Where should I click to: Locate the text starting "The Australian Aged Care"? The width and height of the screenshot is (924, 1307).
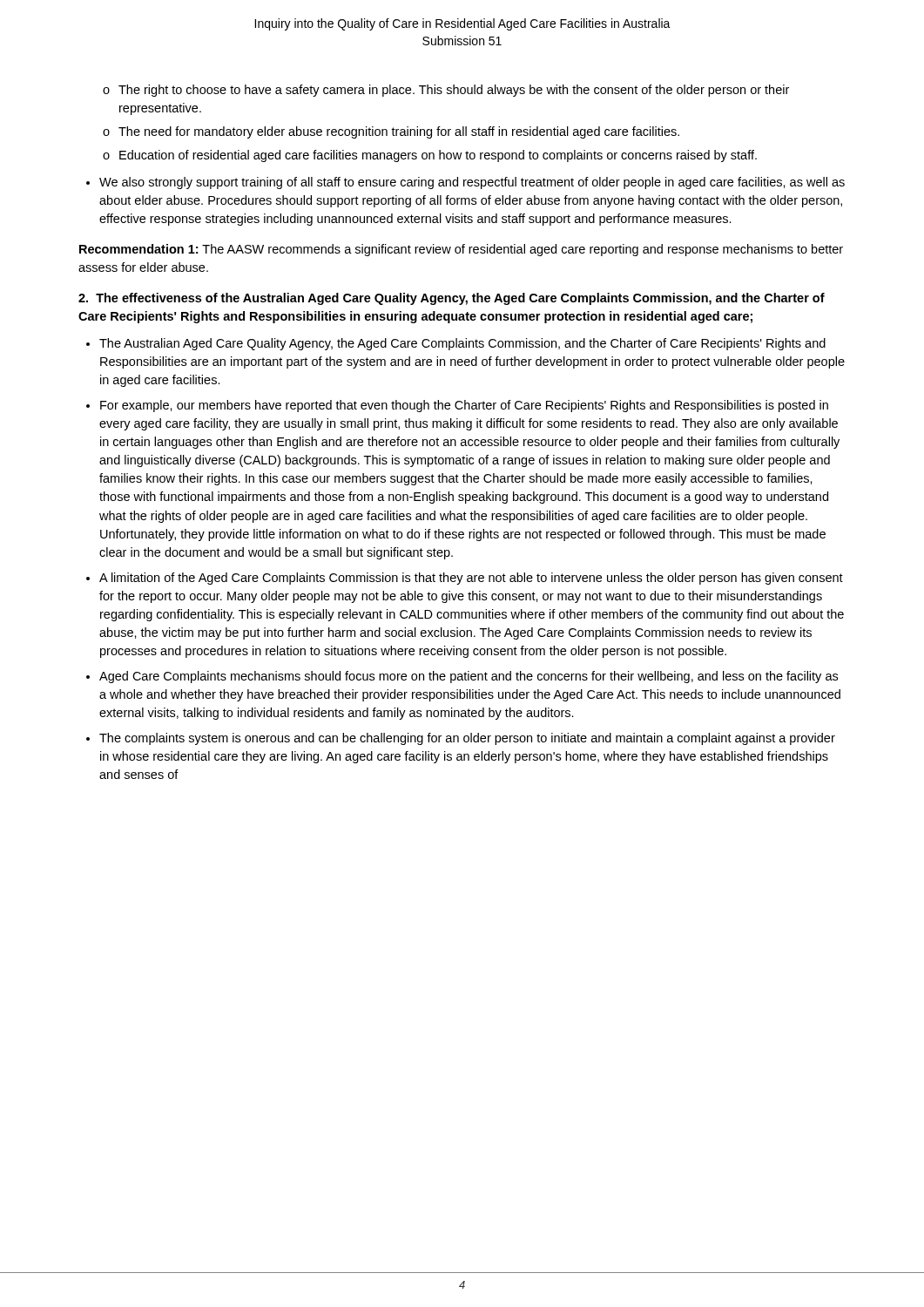(x=472, y=362)
